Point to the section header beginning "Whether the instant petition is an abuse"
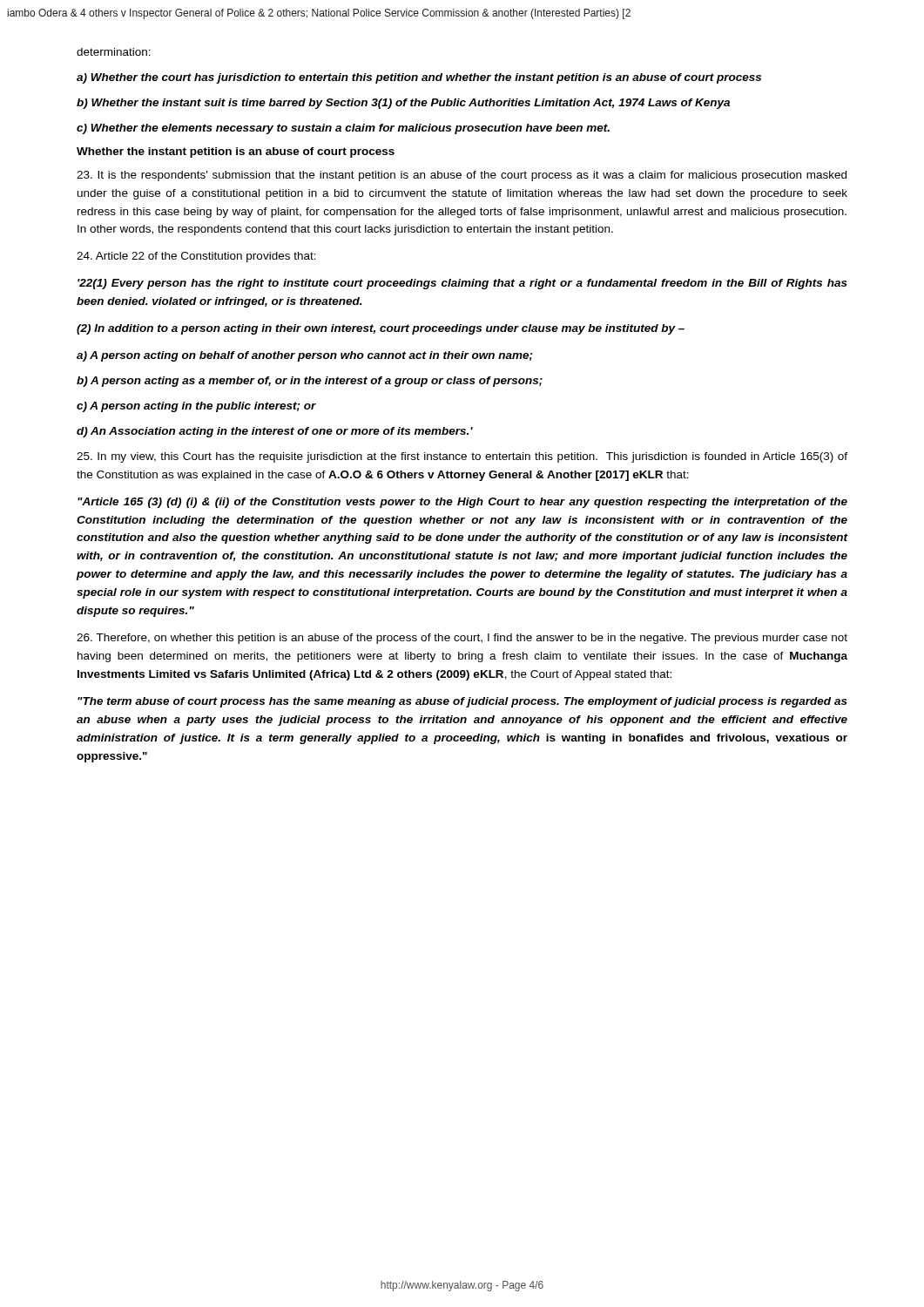Viewport: 924px width, 1307px height. 236,151
